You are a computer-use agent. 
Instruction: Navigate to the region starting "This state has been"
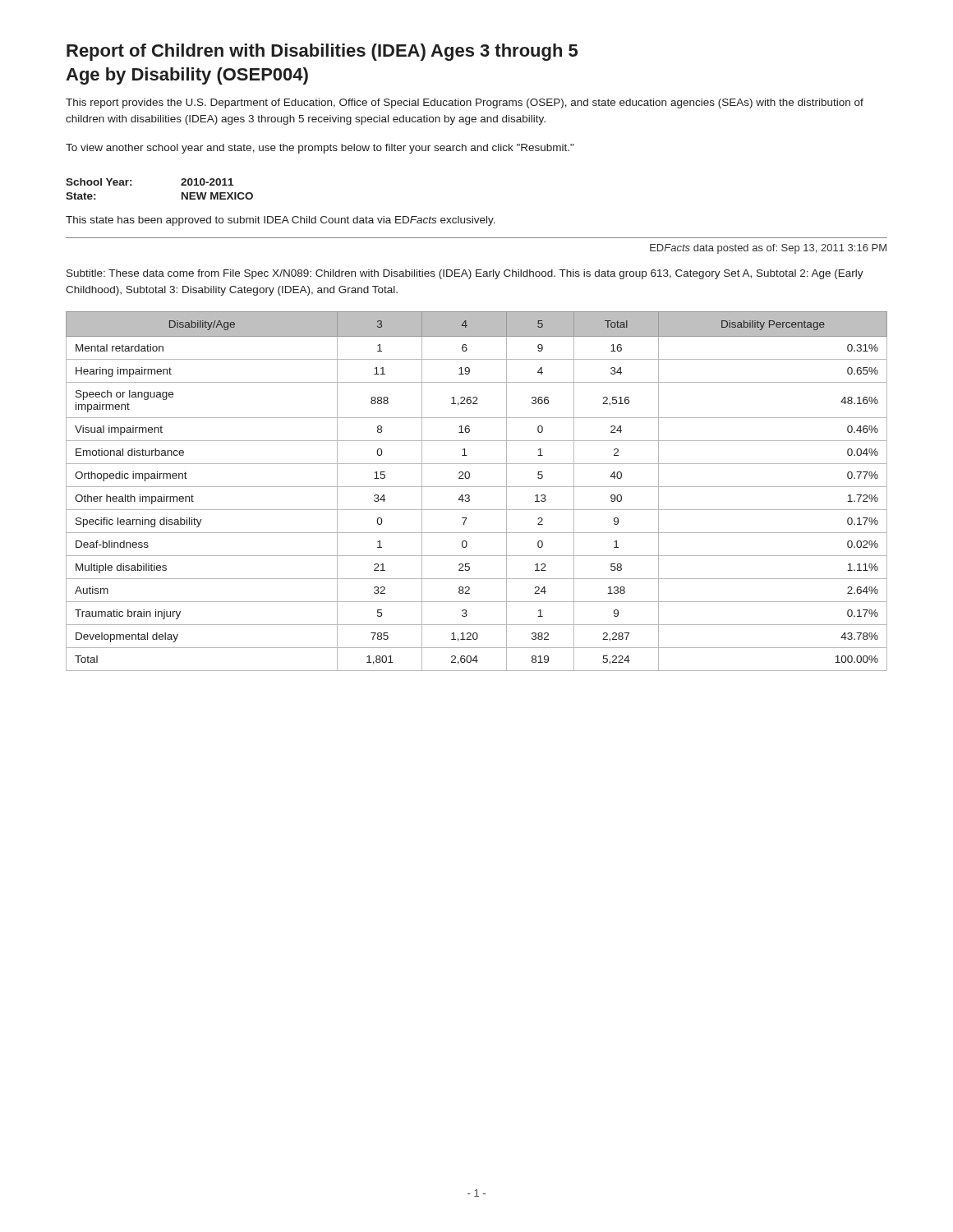pos(281,220)
